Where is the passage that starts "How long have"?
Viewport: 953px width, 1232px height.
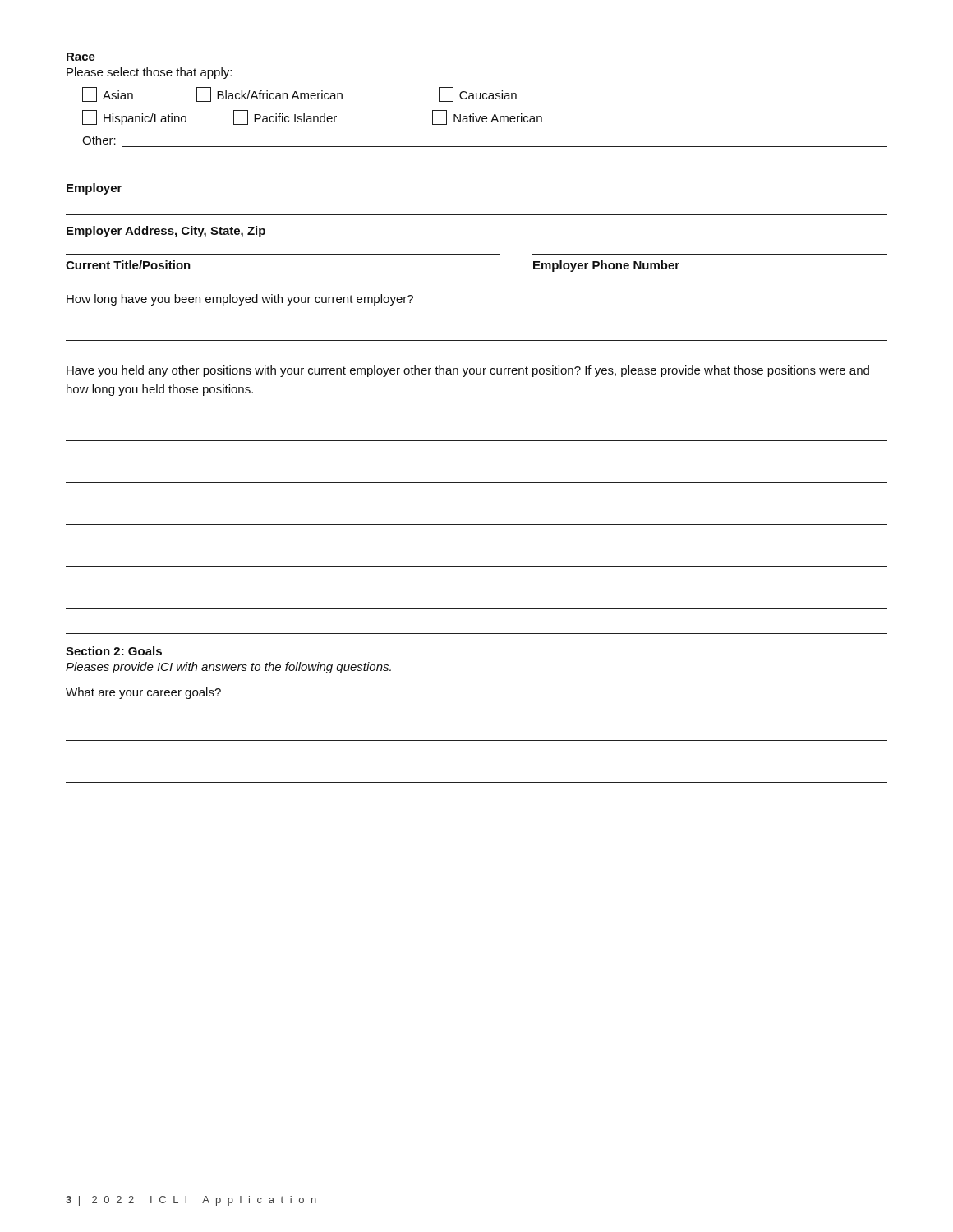coord(240,299)
